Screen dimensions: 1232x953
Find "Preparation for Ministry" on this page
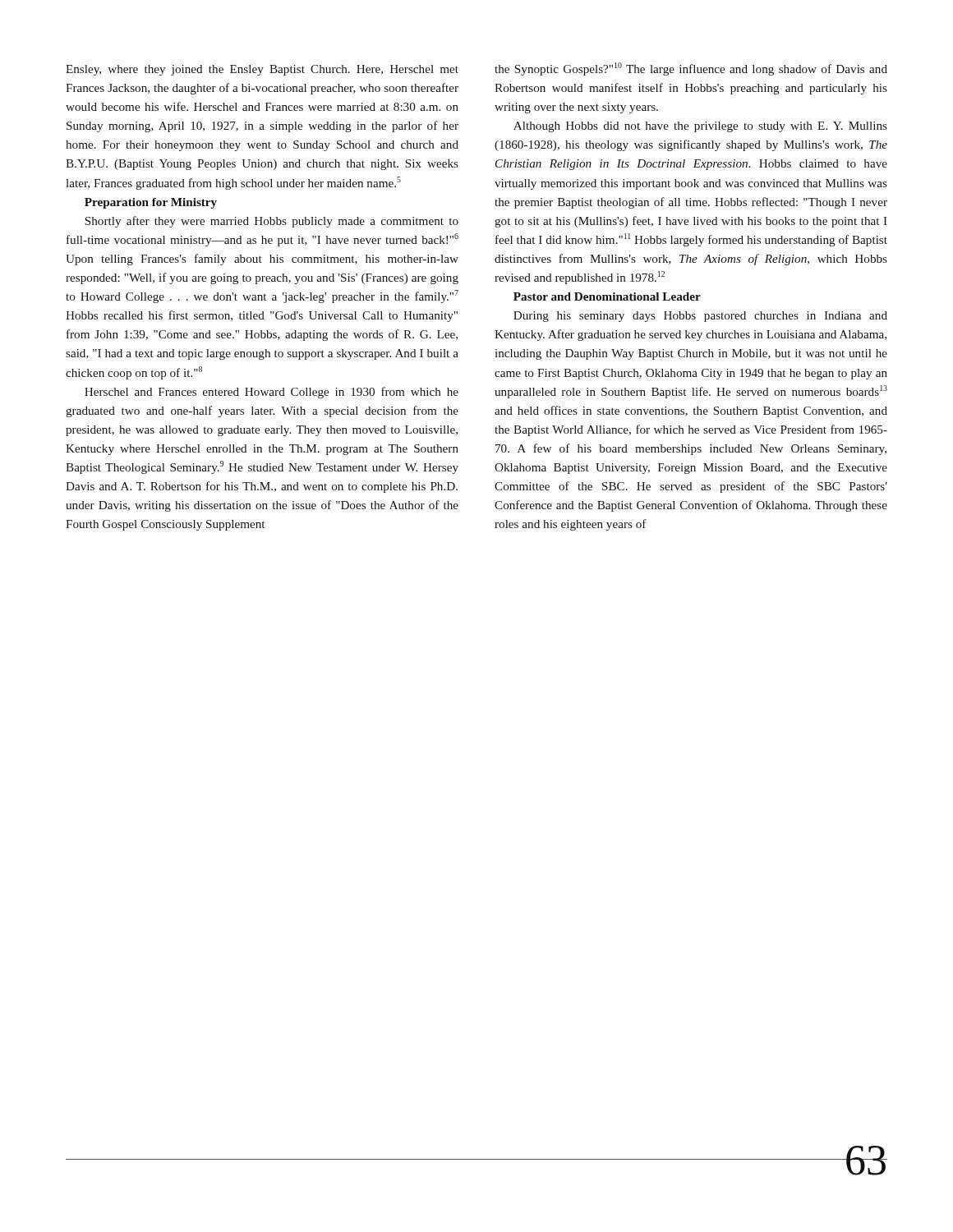[151, 203]
